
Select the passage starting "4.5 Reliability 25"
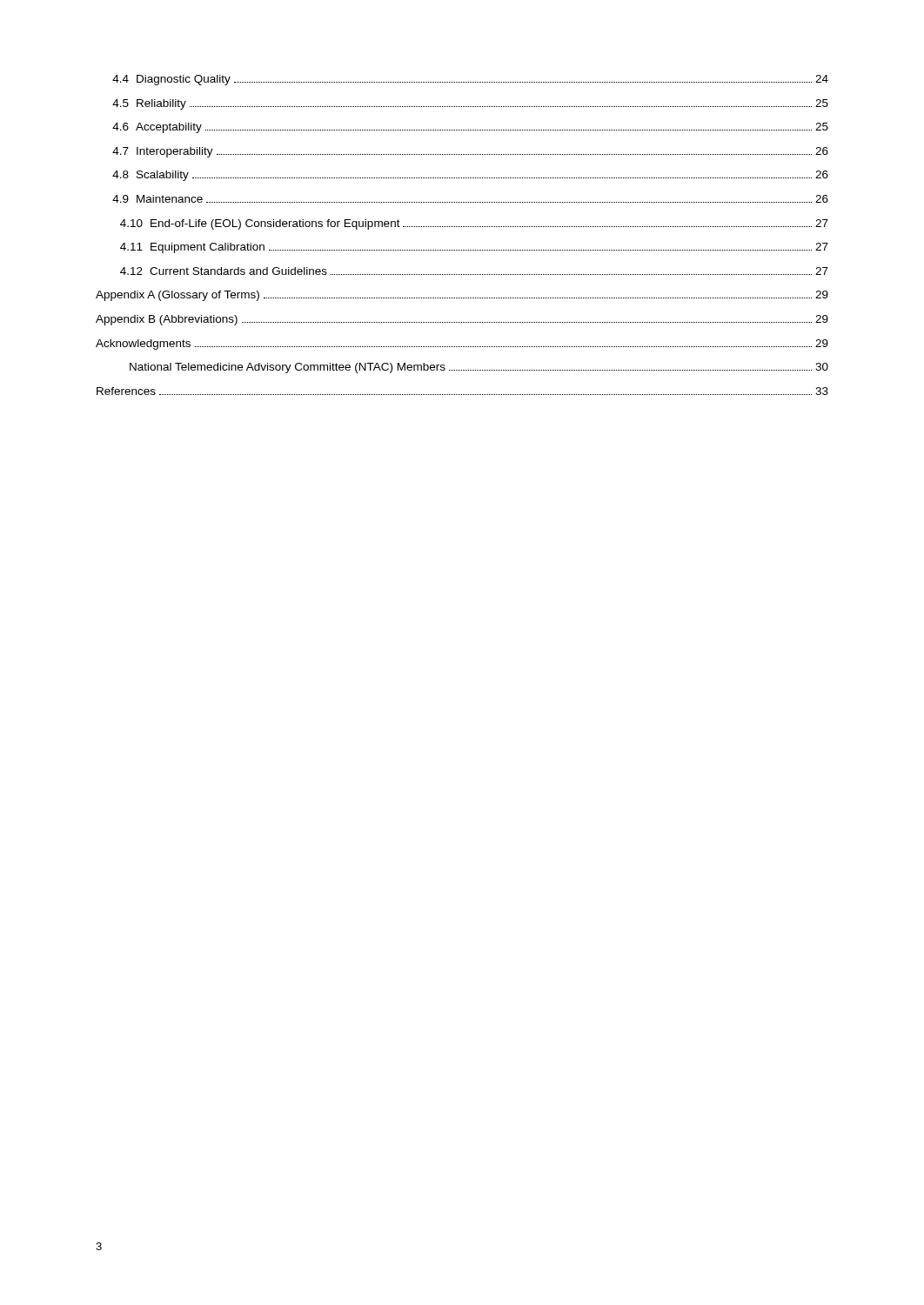tap(462, 103)
